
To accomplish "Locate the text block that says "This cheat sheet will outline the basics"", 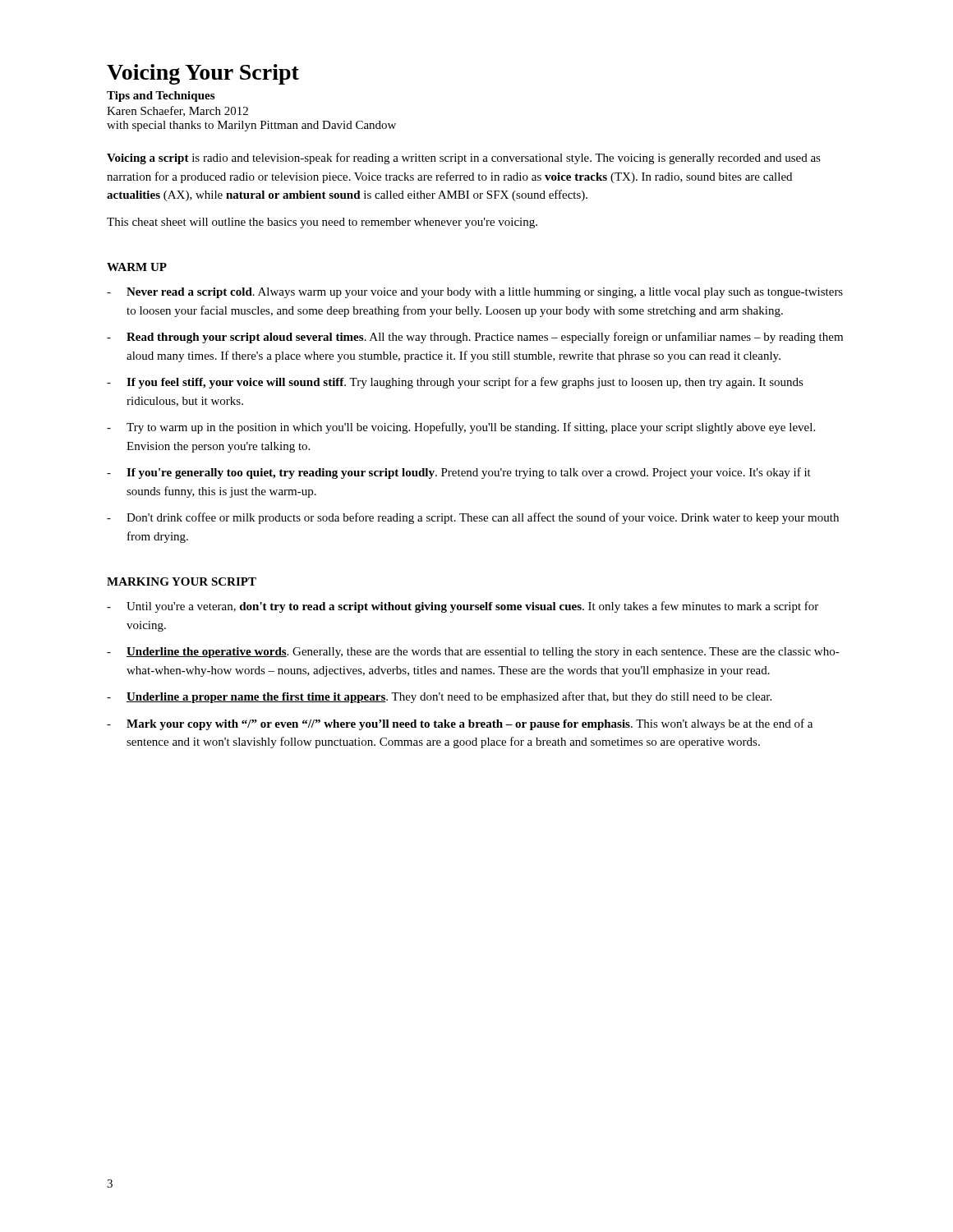I will point(476,222).
